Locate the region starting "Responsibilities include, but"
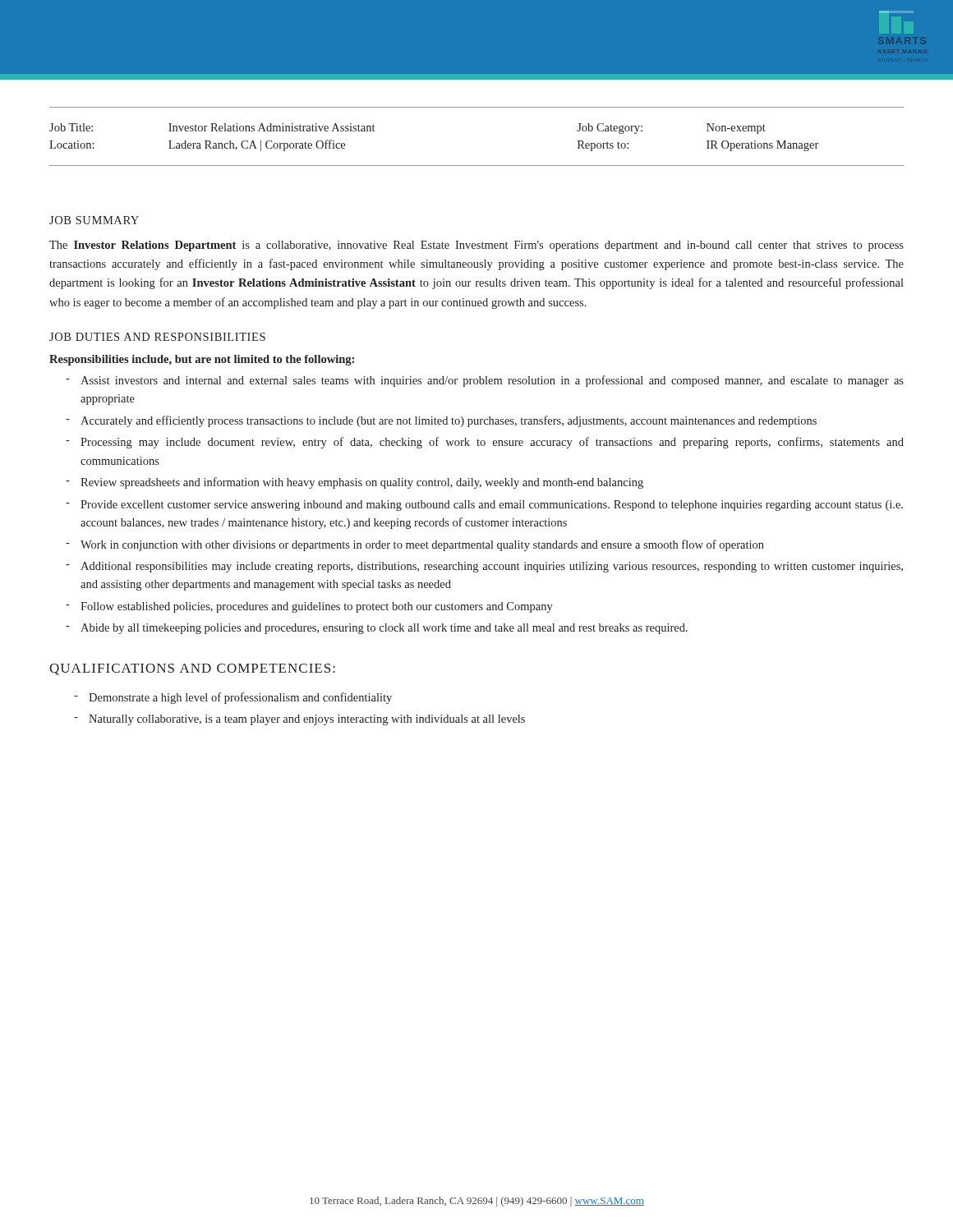The width and height of the screenshot is (953, 1232). click(x=202, y=359)
